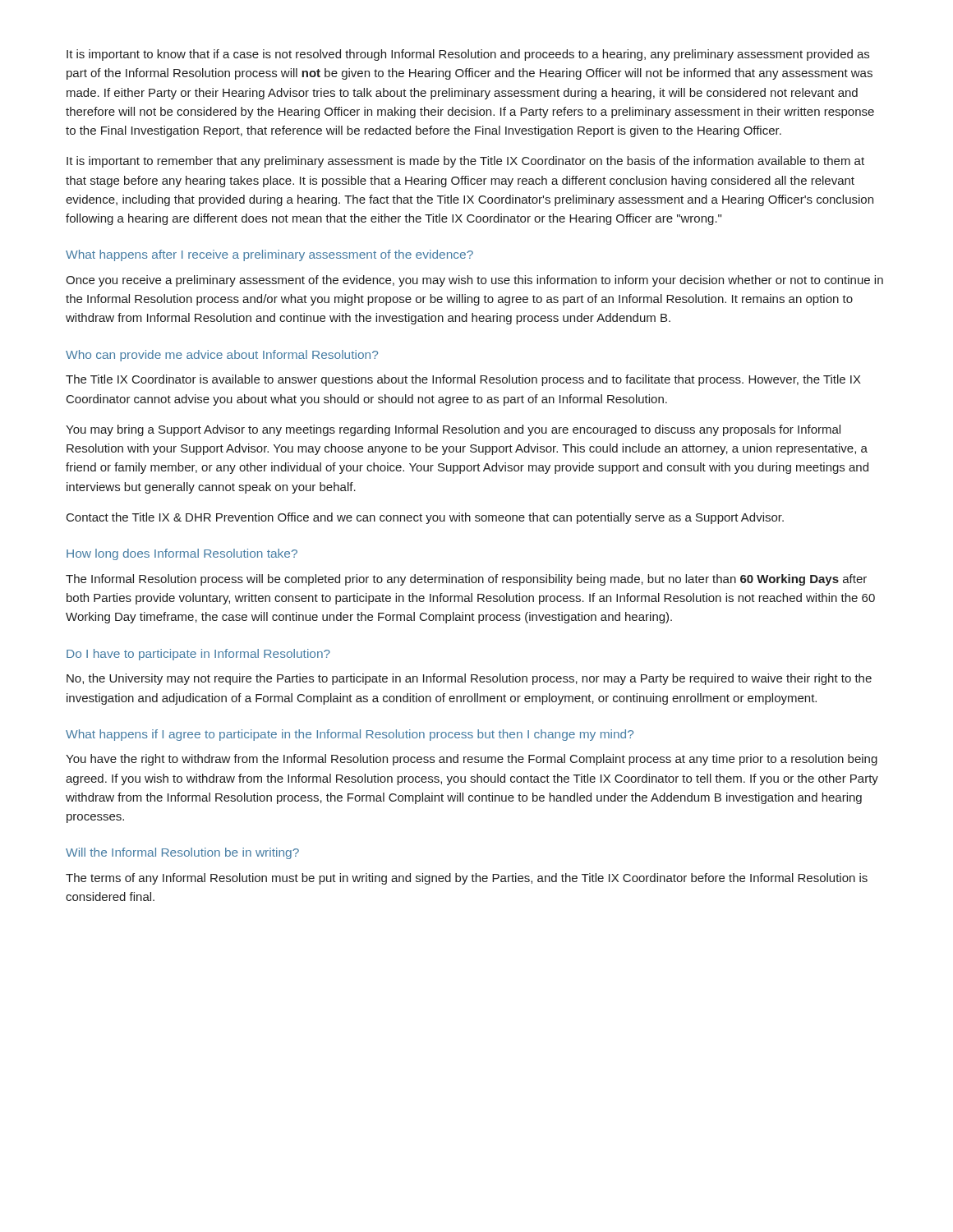953x1232 pixels.
Task: Navigate to the text block starting "You have the right to withdraw from the"
Action: 472,787
